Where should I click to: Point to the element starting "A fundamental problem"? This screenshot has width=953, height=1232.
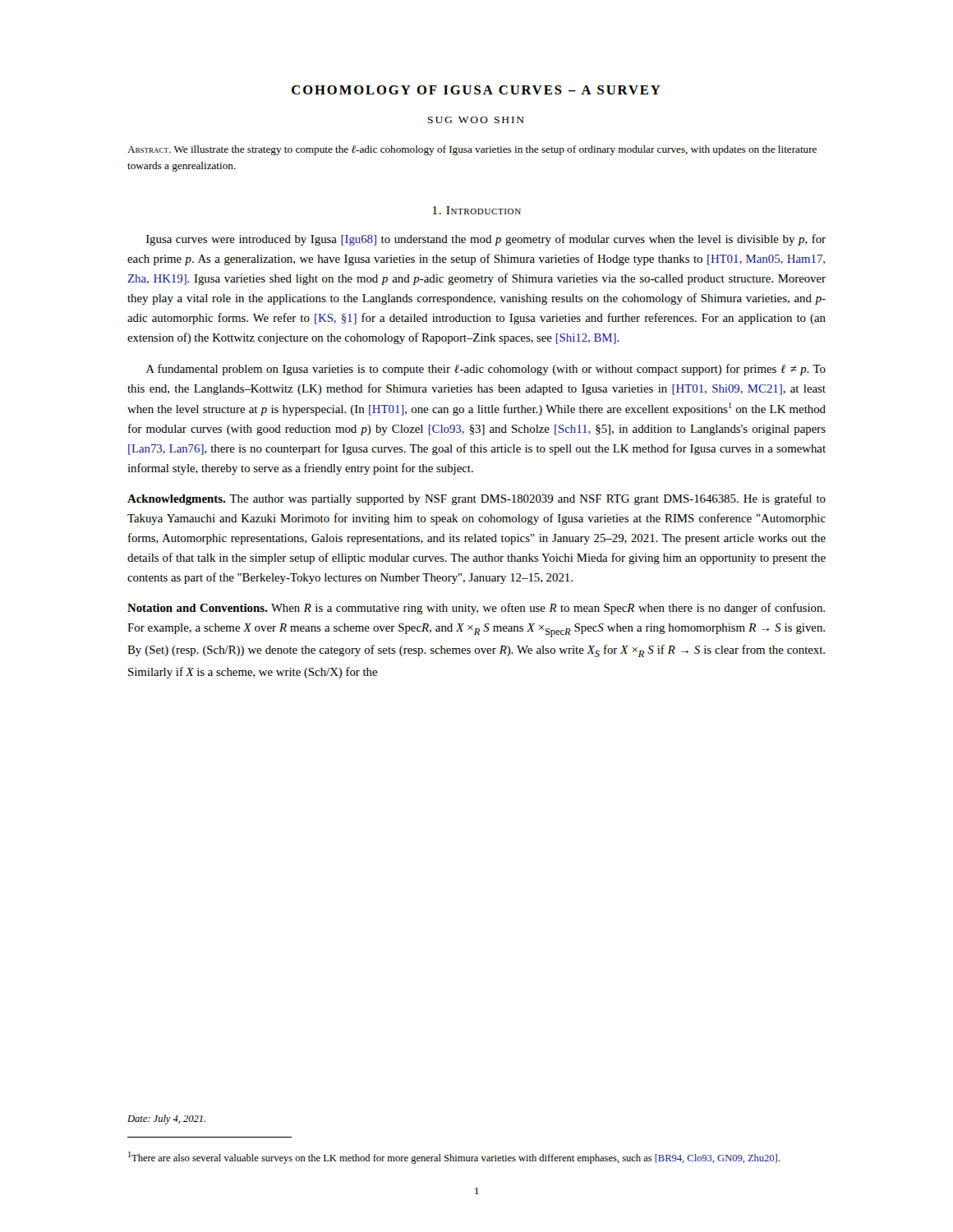[x=476, y=419]
